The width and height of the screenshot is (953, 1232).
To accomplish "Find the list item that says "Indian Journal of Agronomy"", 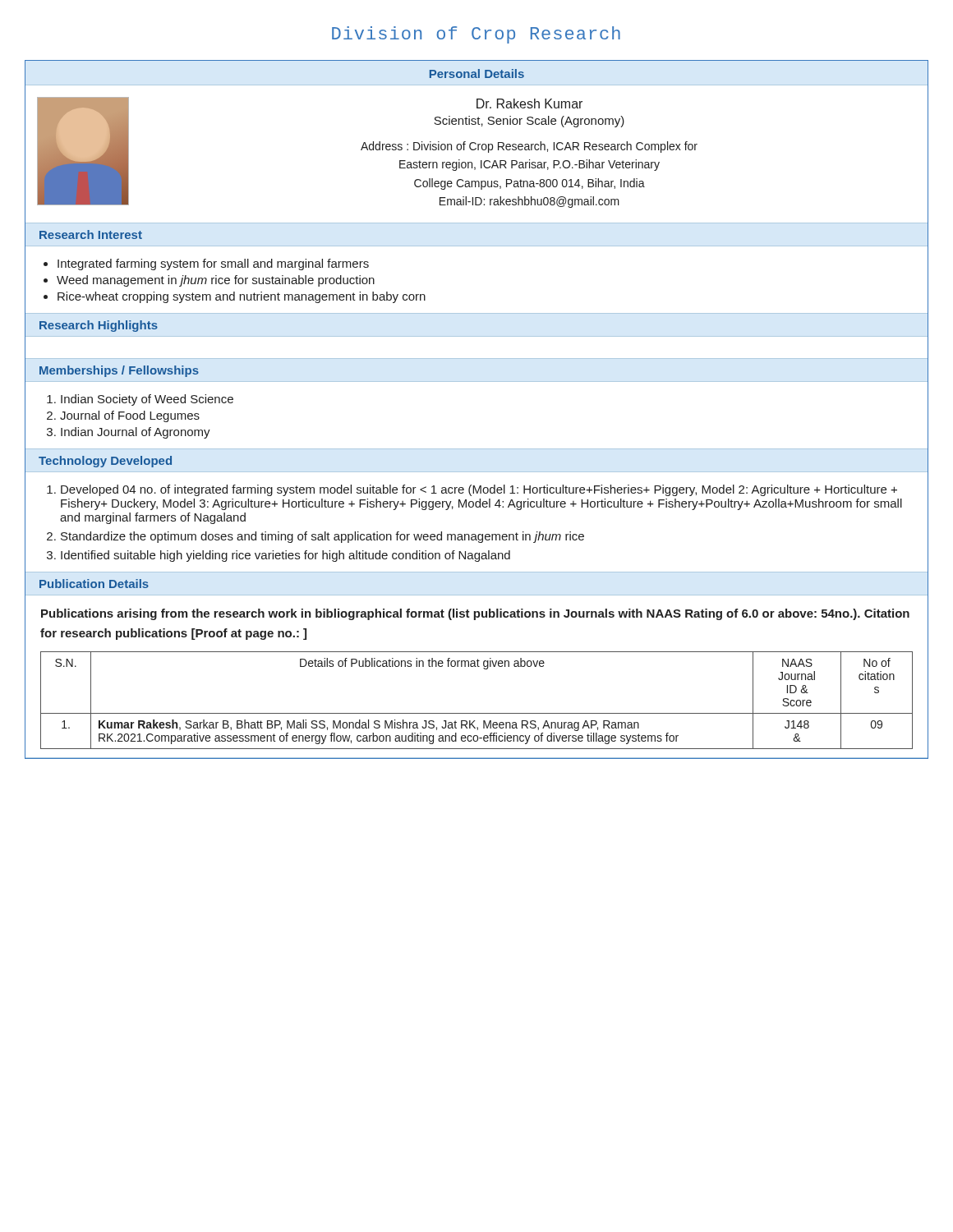I will click(x=135, y=431).
